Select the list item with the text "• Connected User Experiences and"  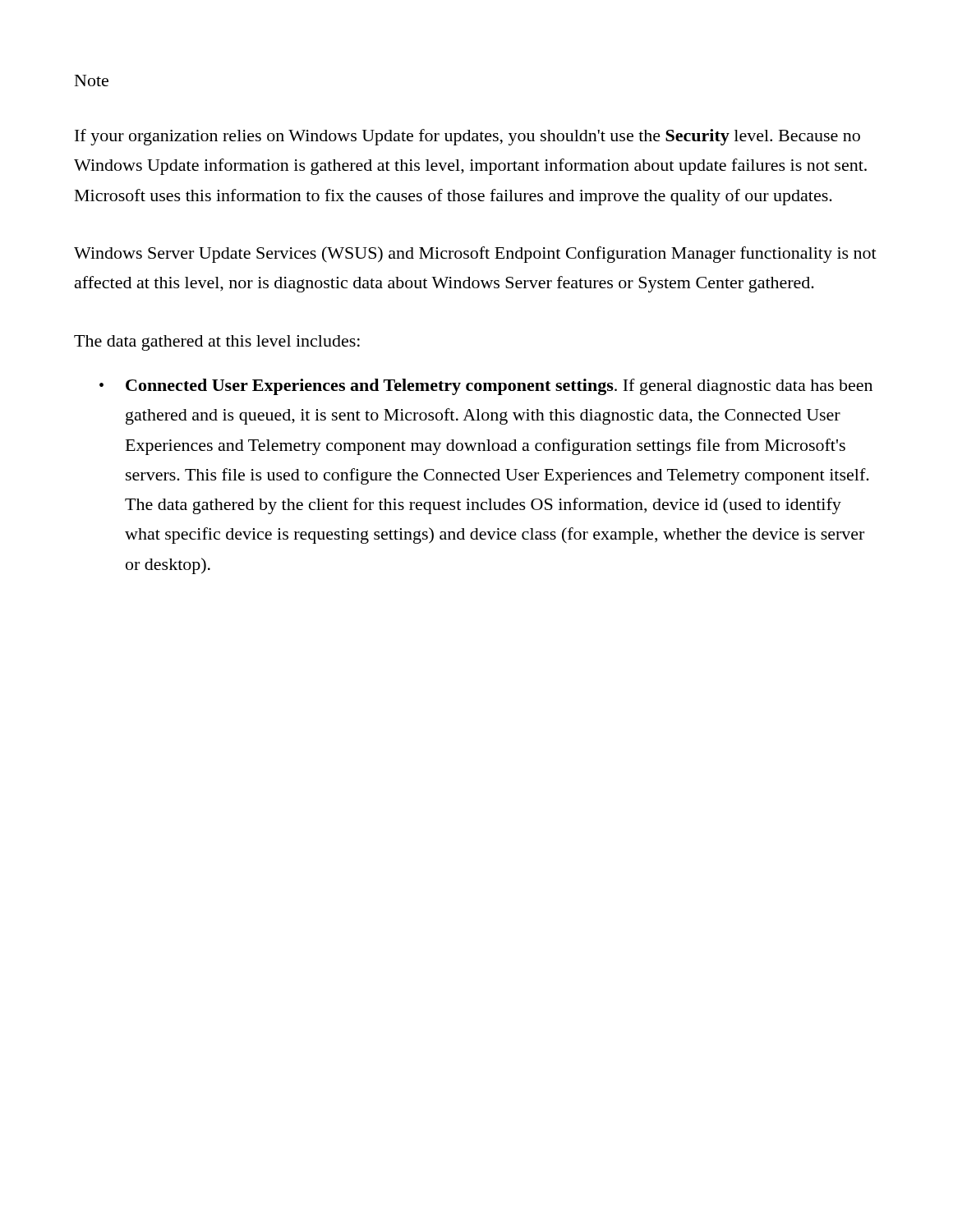pyautogui.click(x=489, y=475)
